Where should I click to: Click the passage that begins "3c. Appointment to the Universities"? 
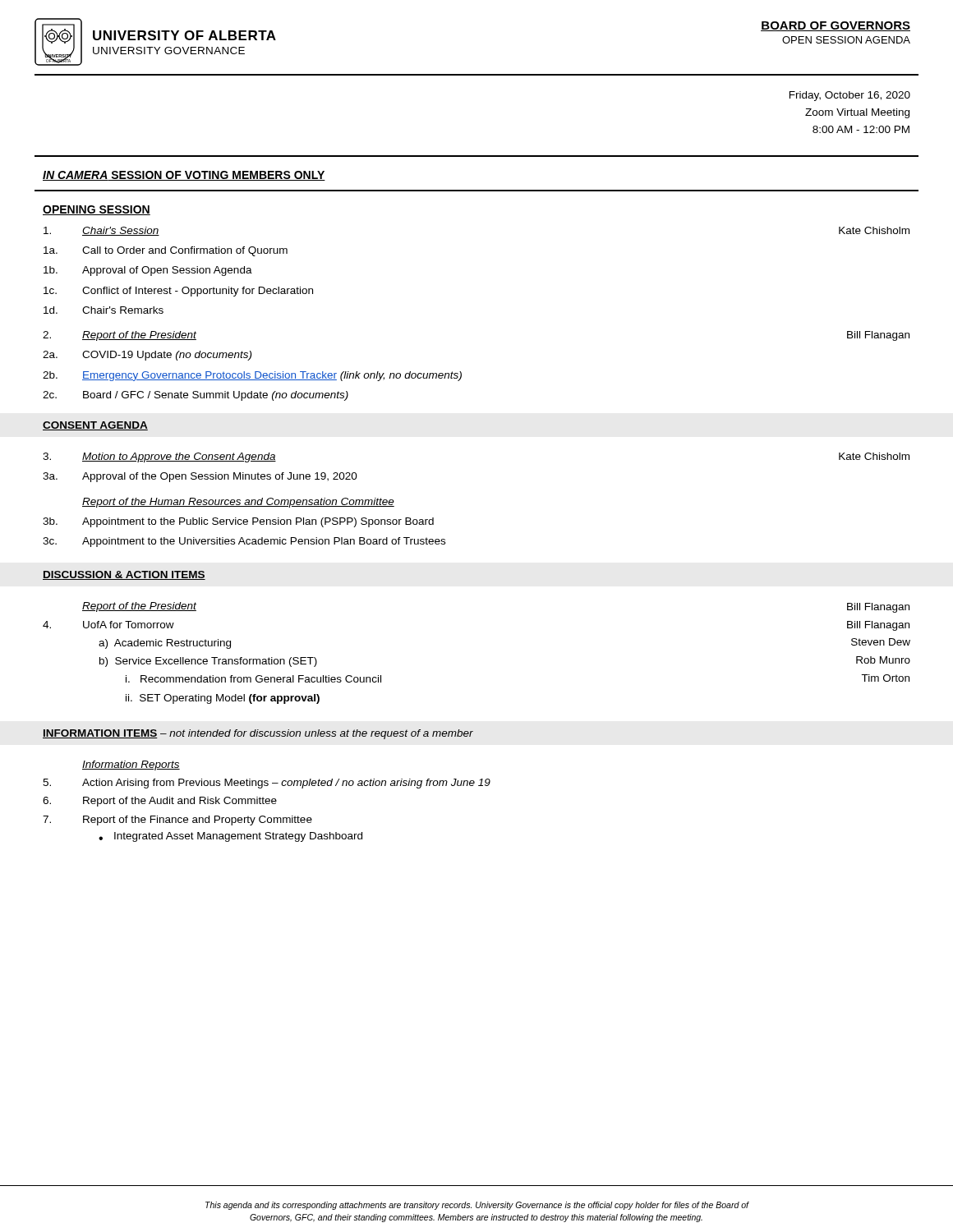click(244, 542)
